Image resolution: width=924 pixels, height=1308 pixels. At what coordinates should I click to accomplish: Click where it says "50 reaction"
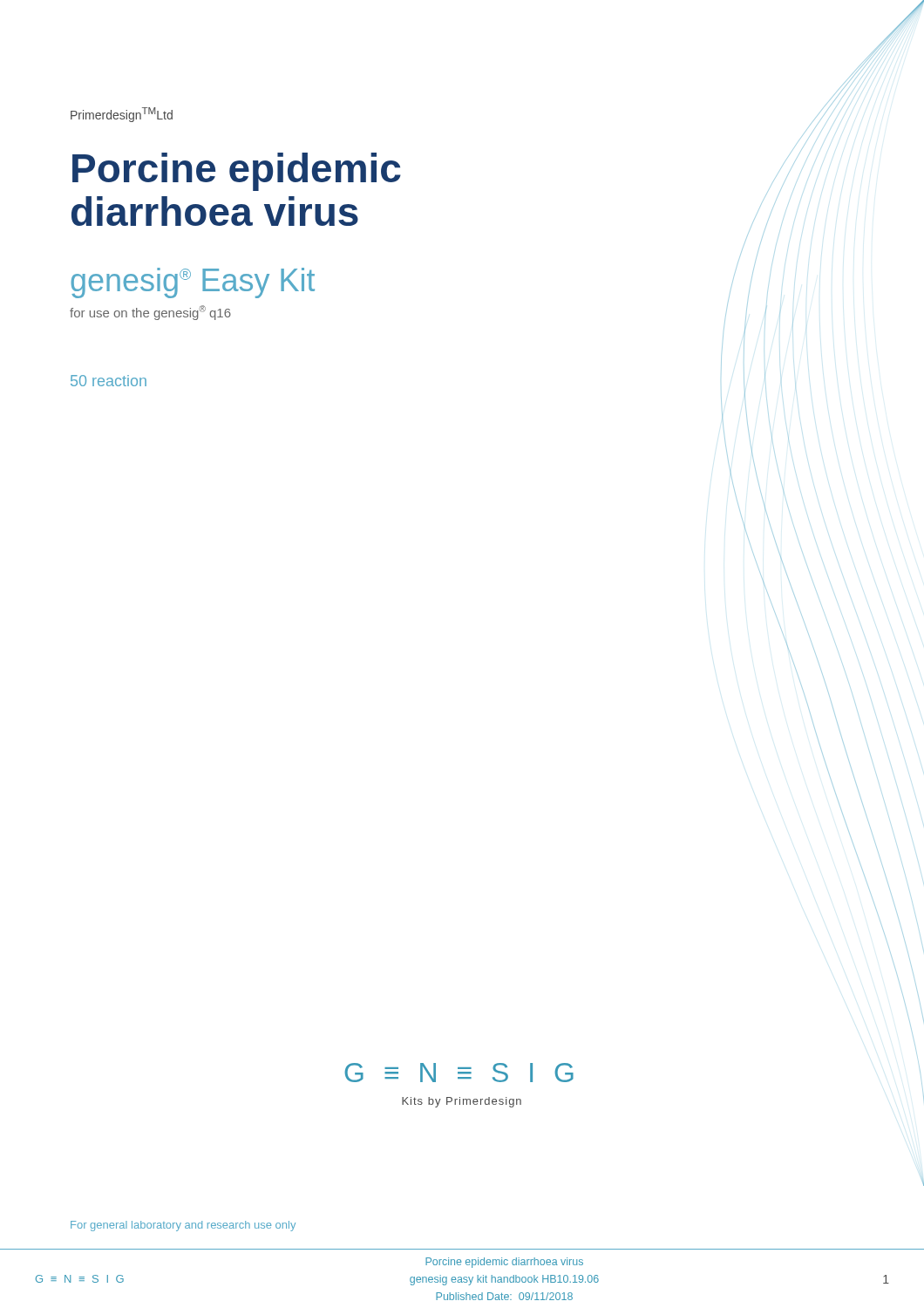point(109,381)
